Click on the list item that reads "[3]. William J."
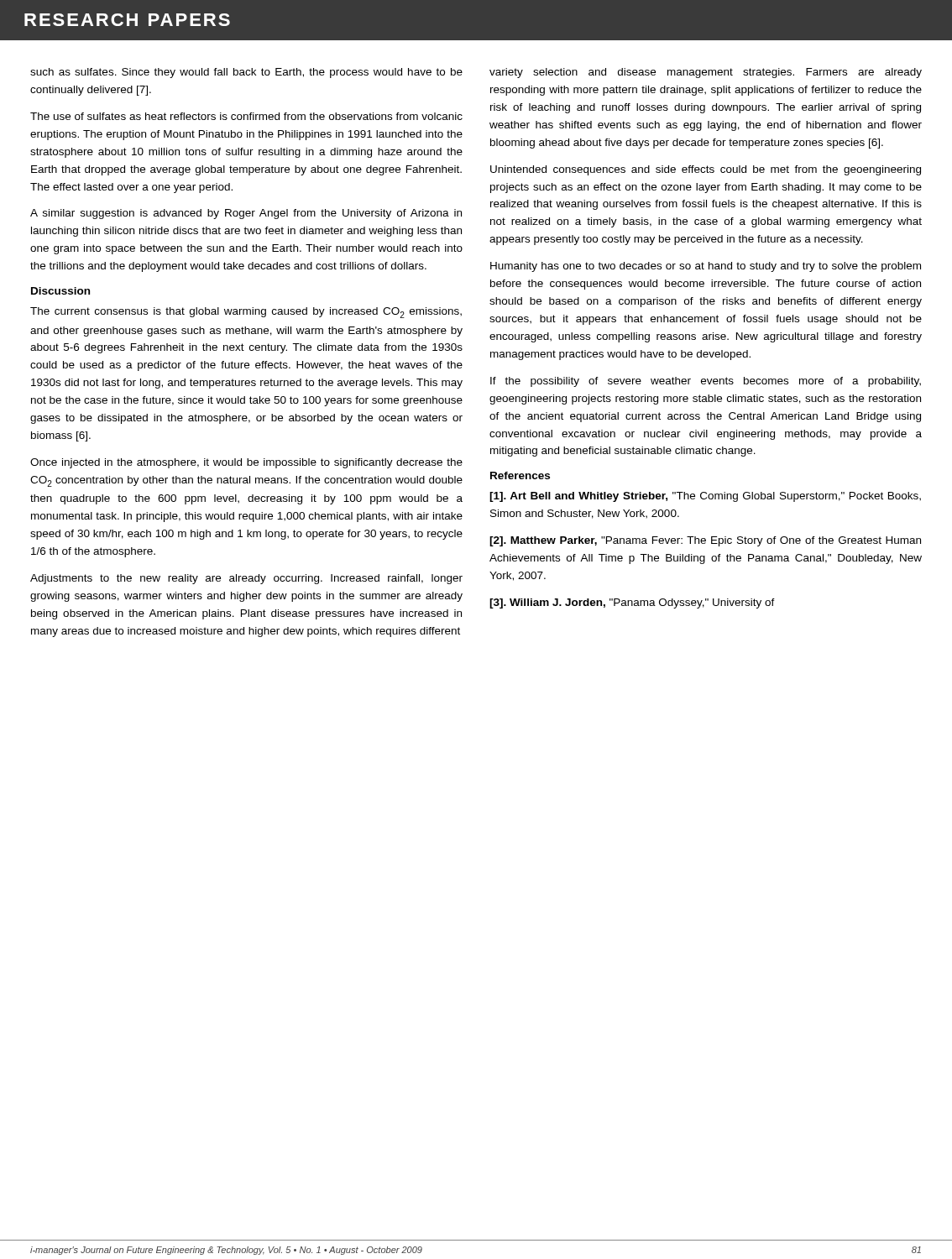The image size is (952, 1259). point(706,603)
